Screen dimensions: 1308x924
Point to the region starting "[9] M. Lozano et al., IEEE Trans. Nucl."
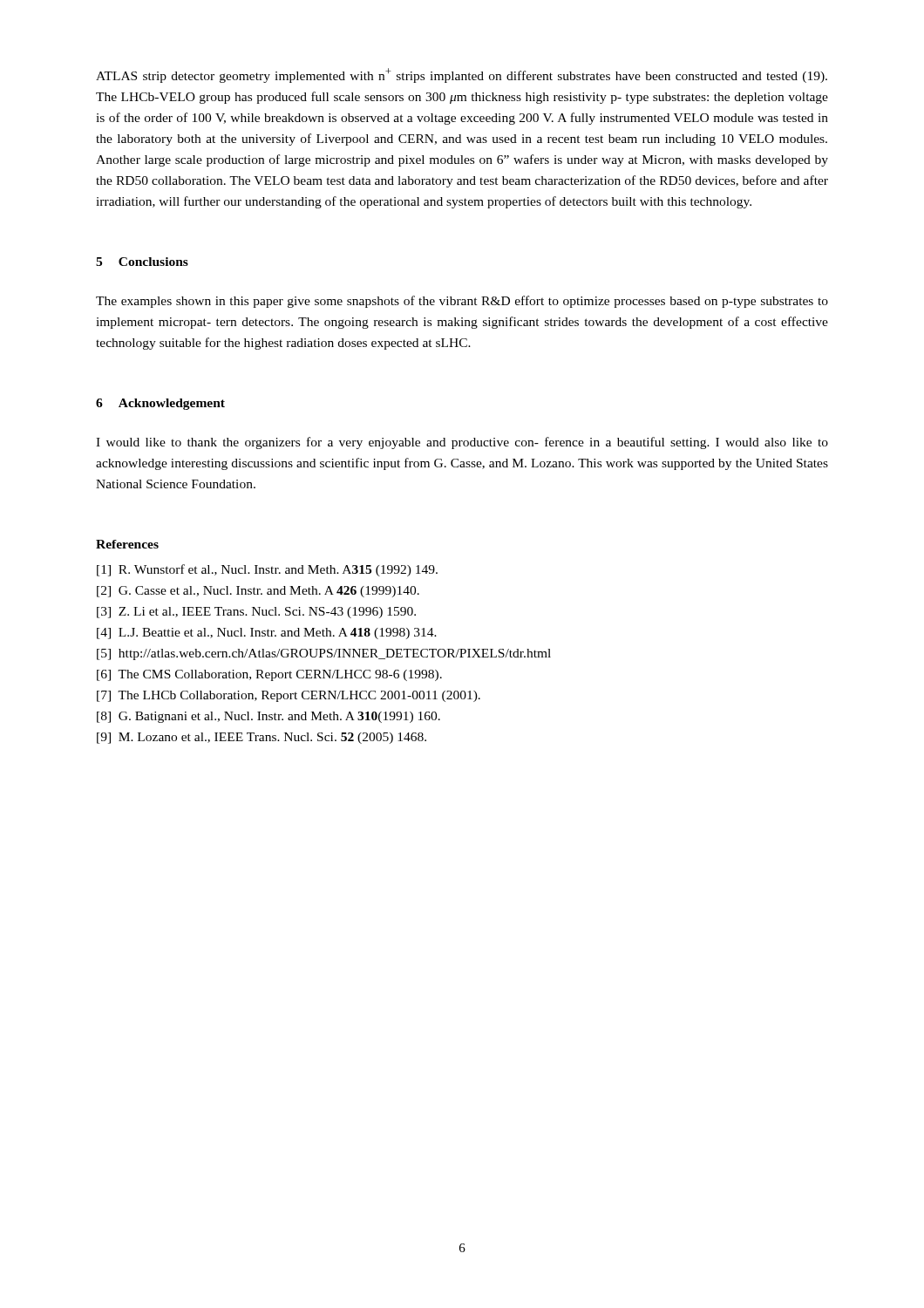pos(262,738)
